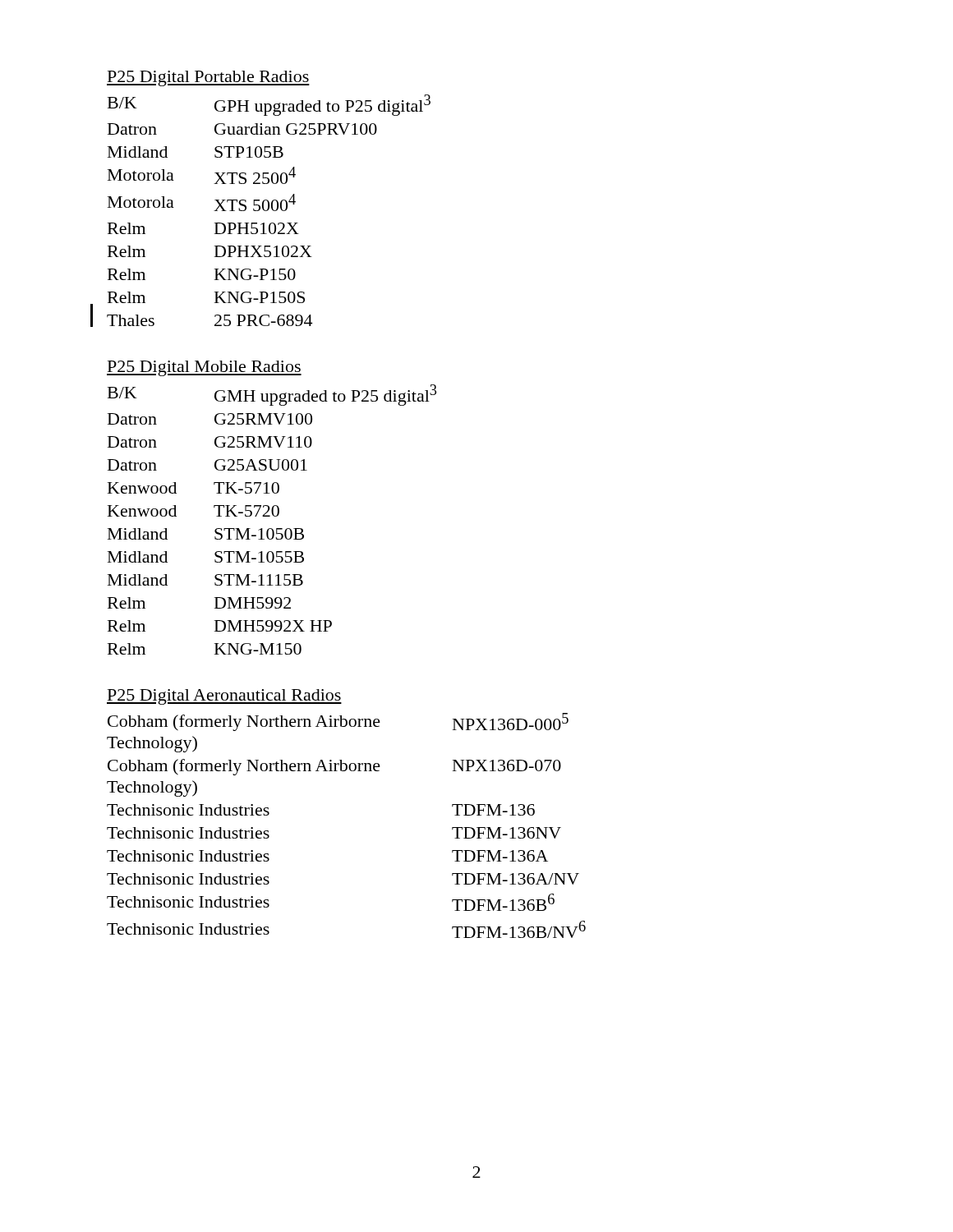Point to "Technisonic Industries TDFM-136A/NV"
The height and width of the screenshot is (1232, 953).
[476, 879]
